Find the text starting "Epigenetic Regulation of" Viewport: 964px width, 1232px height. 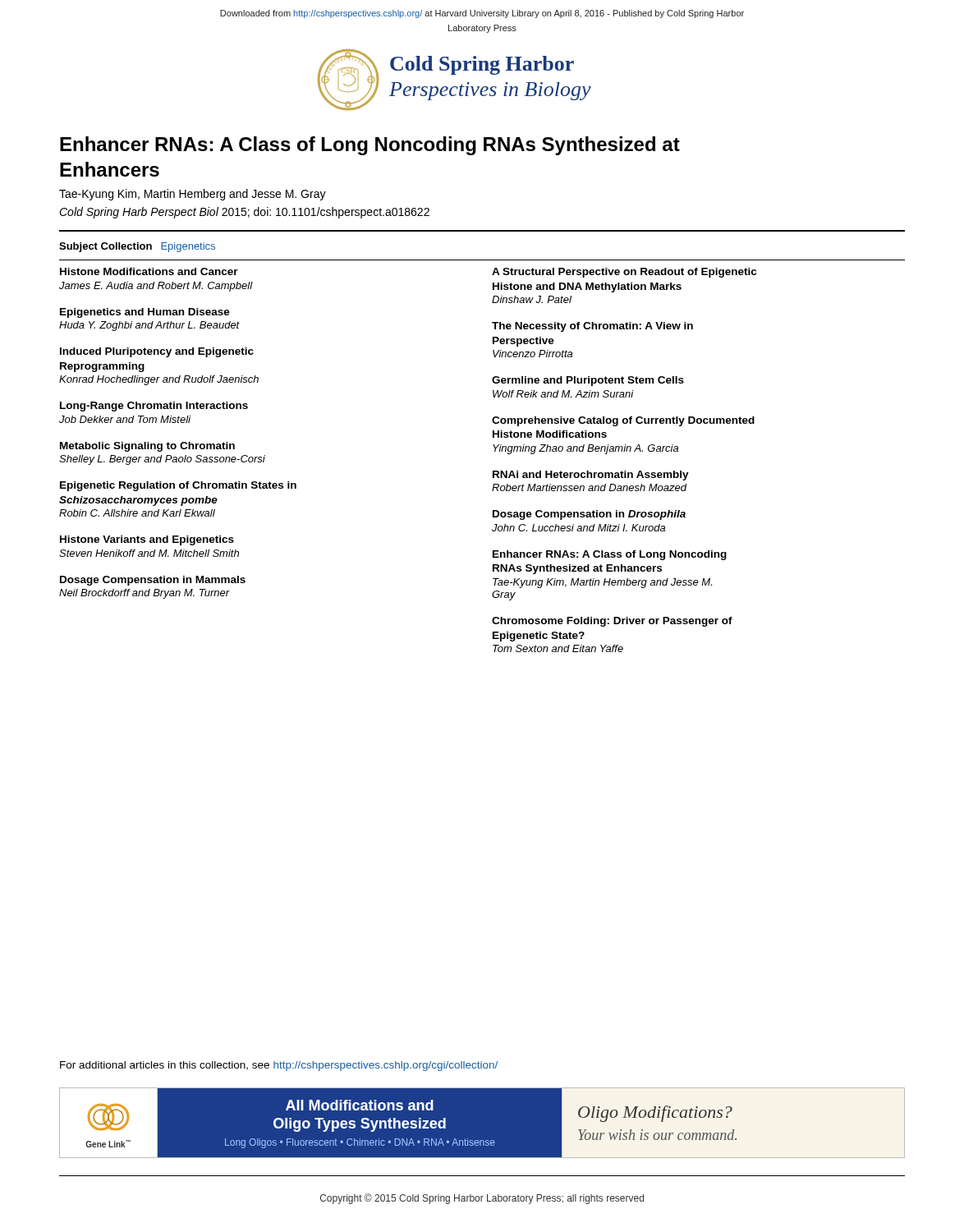click(266, 499)
